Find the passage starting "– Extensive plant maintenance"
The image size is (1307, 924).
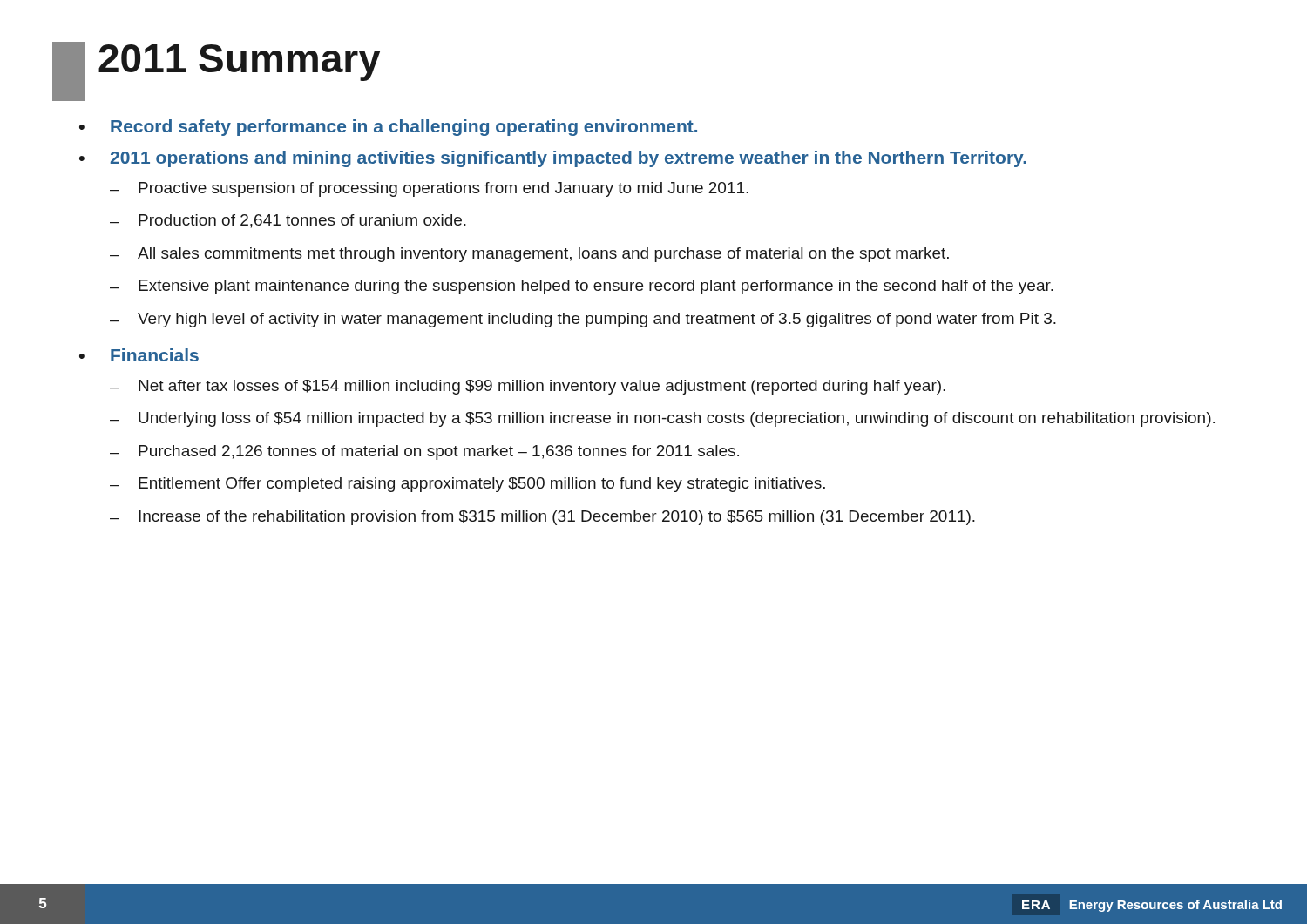(x=582, y=286)
